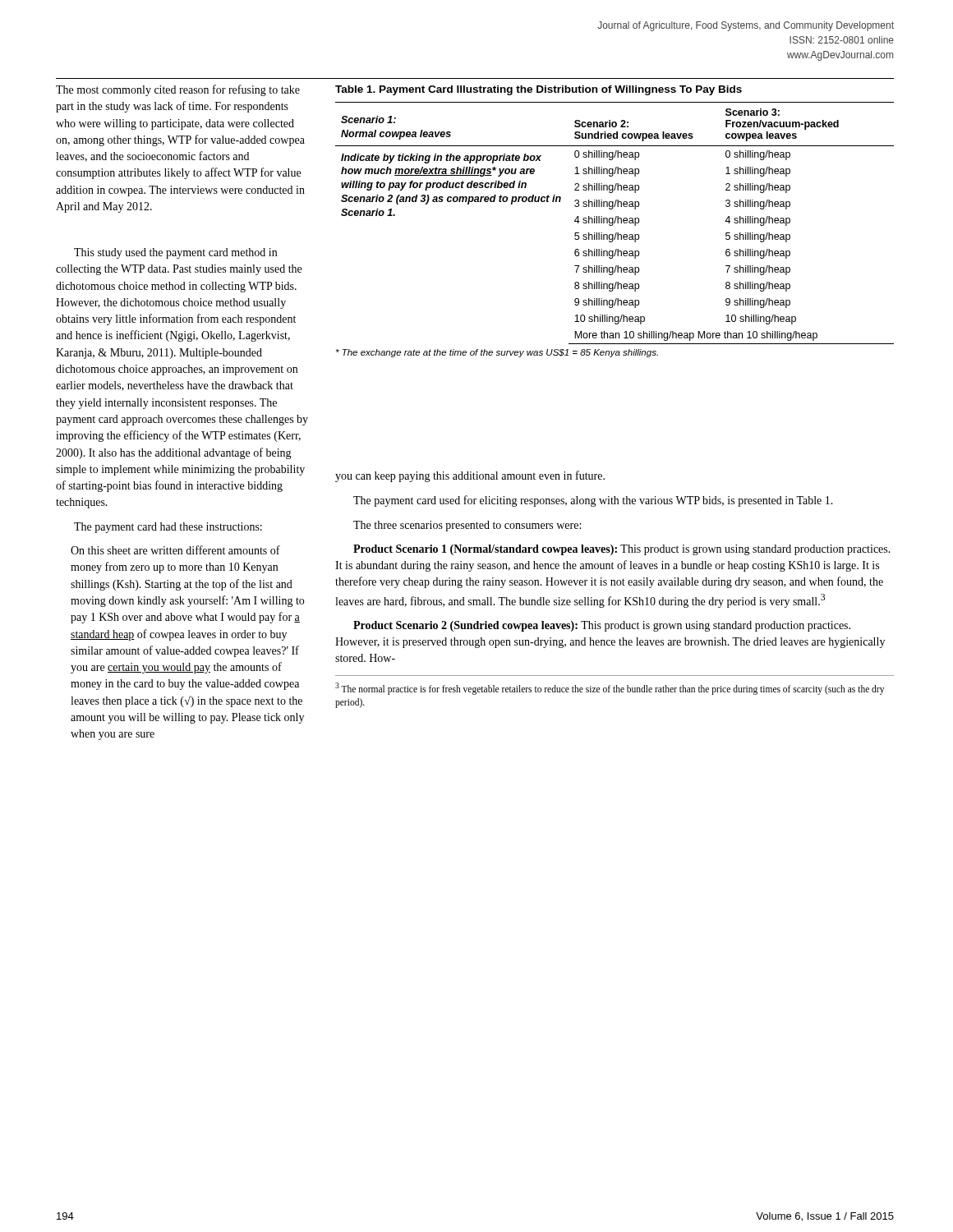This screenshot has width=953, height=1232.
Task: Select the text block that reads "The three scenarios presented to consumers"
Action: 467,526
